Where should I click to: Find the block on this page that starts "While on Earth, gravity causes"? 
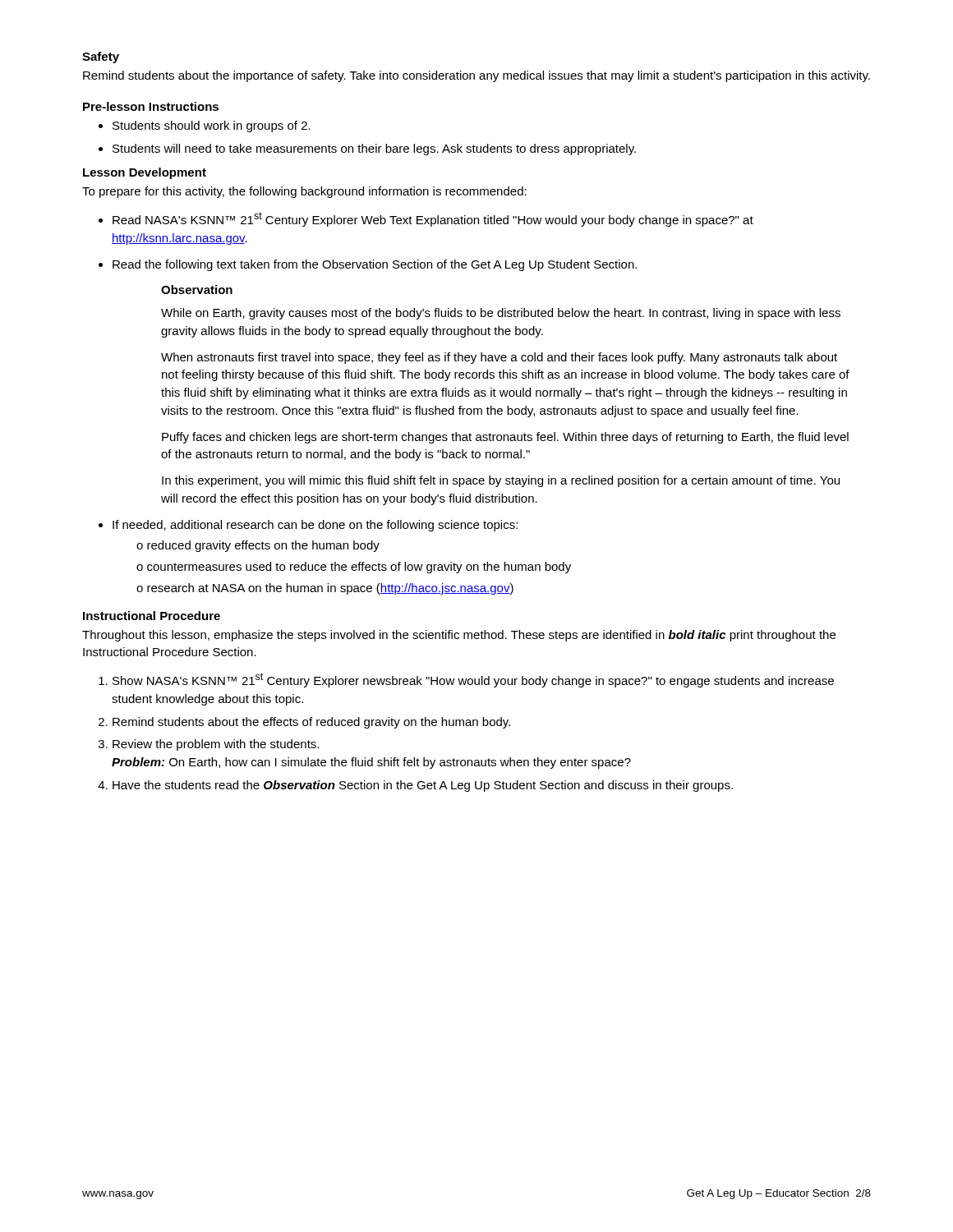[501, 321]
